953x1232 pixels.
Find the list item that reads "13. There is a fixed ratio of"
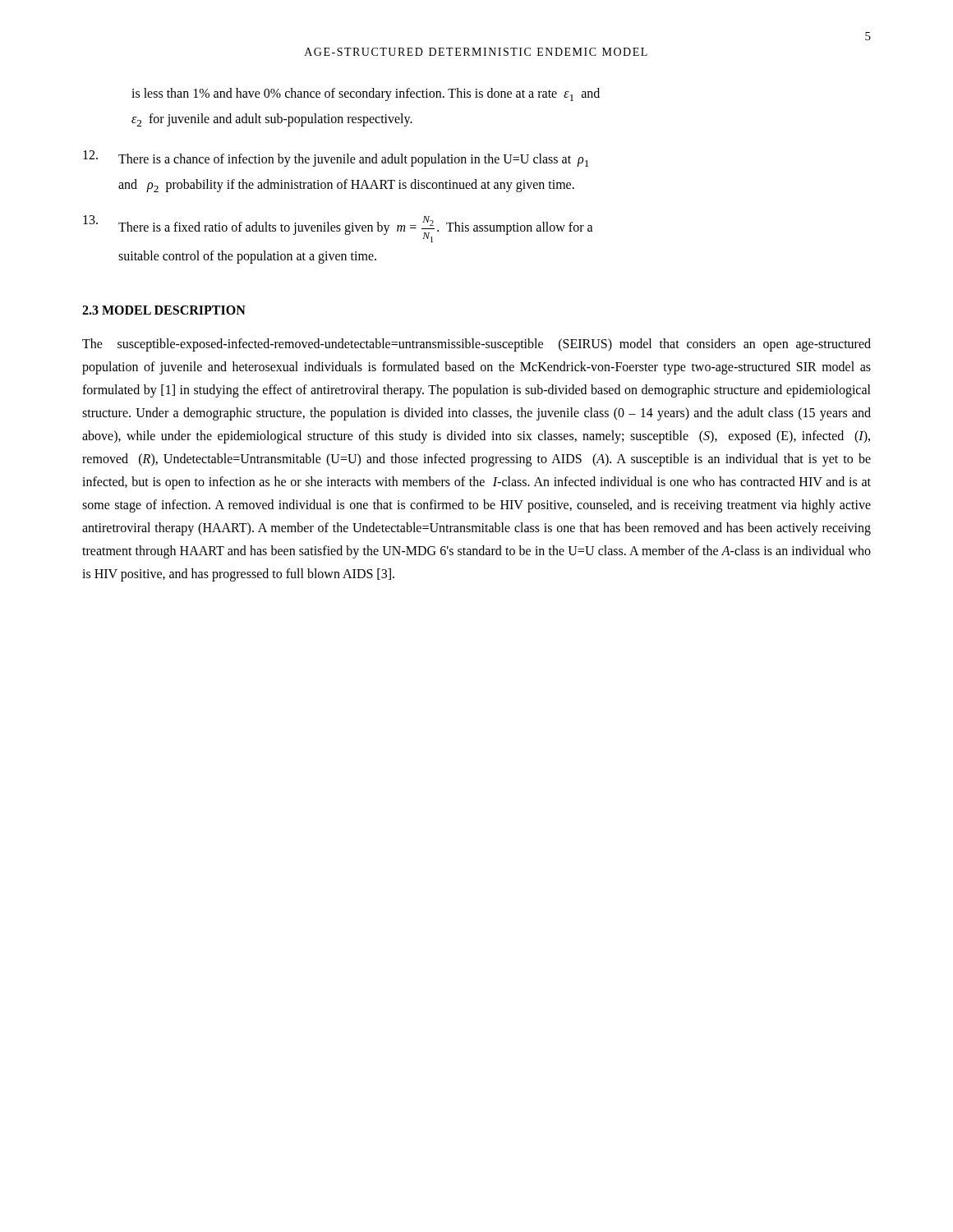pyautogui.click(x=476, y=240)
